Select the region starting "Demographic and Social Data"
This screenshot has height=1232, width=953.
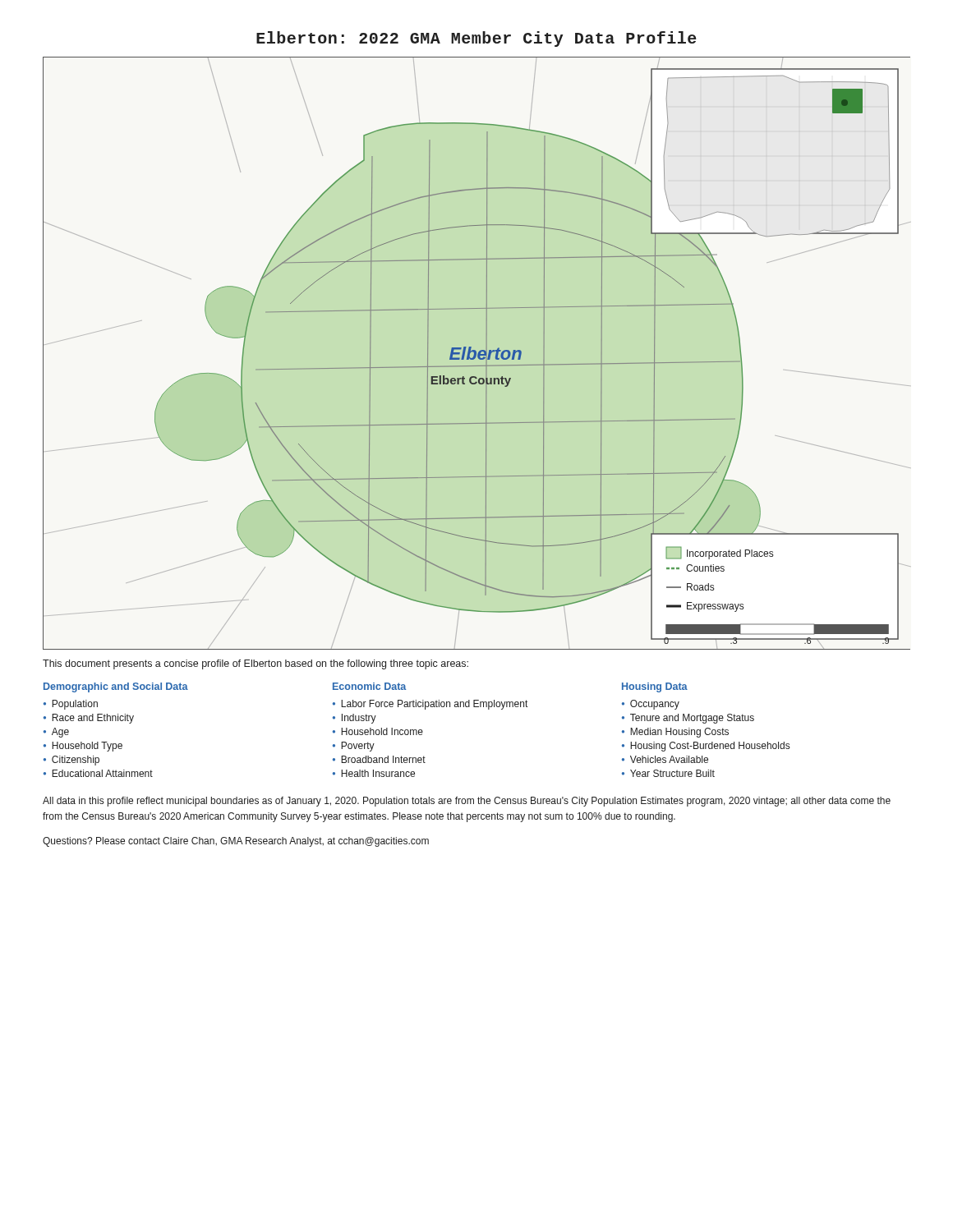pyautogui.click(x=115, y=687)
